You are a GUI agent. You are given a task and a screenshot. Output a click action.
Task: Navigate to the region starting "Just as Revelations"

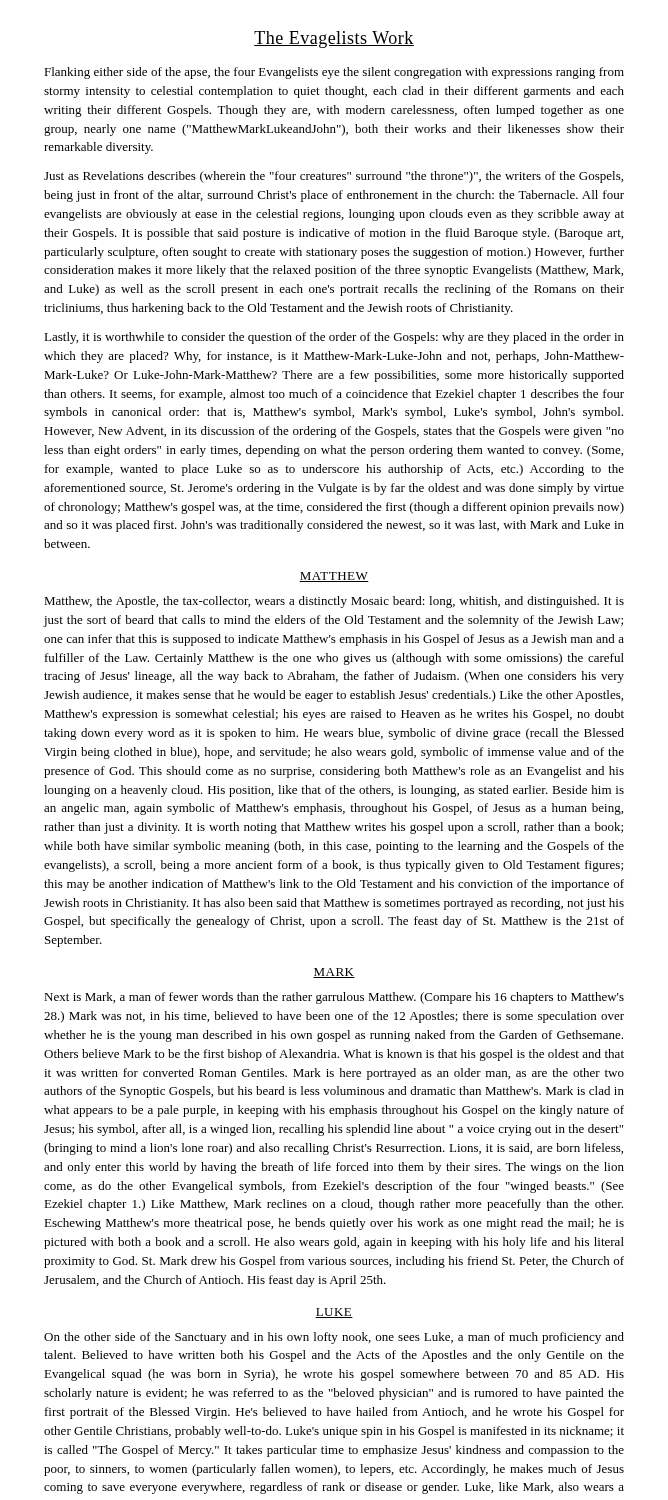click(x=334, y=242)
